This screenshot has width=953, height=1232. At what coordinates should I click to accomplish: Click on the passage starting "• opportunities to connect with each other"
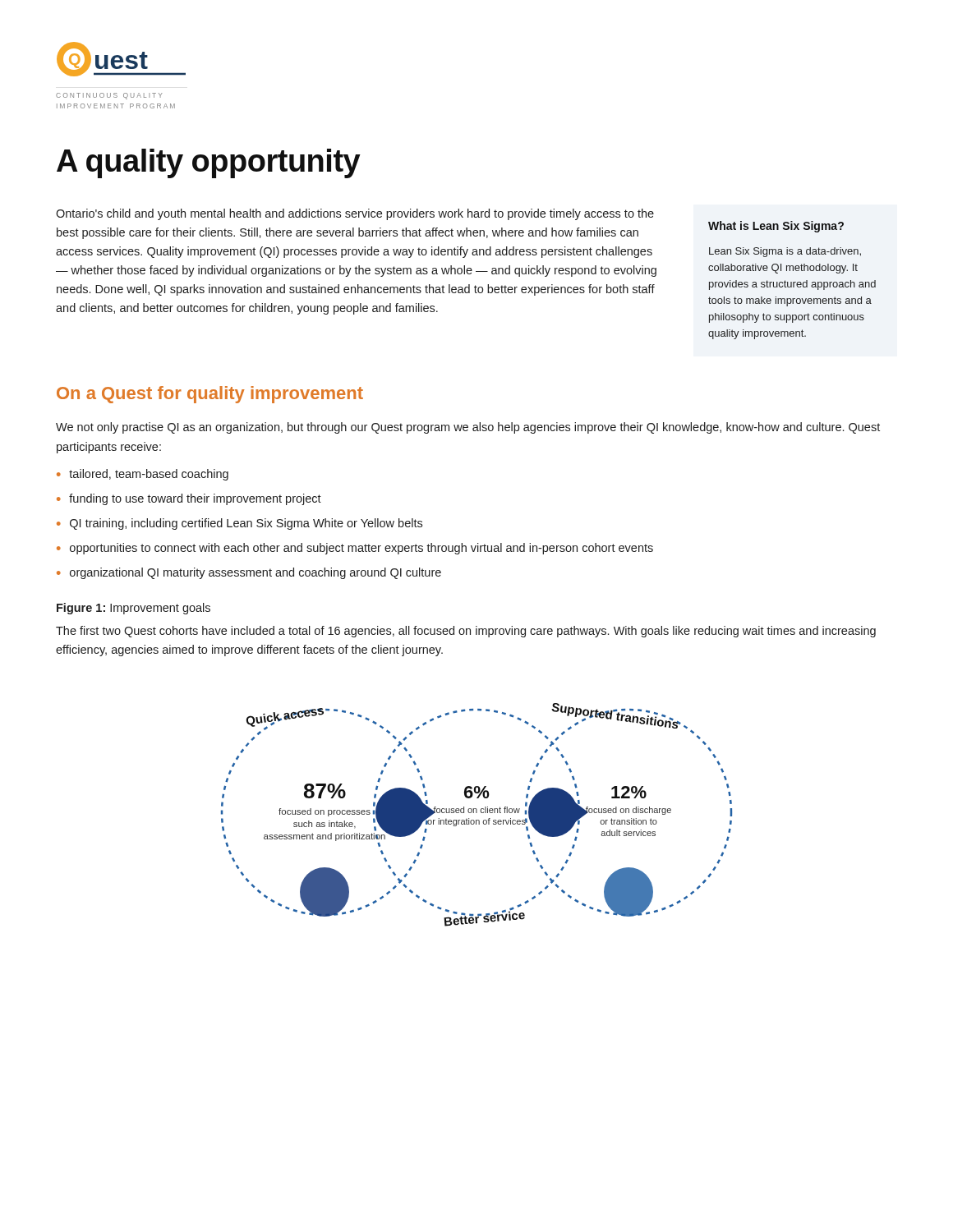pos(355,549)
